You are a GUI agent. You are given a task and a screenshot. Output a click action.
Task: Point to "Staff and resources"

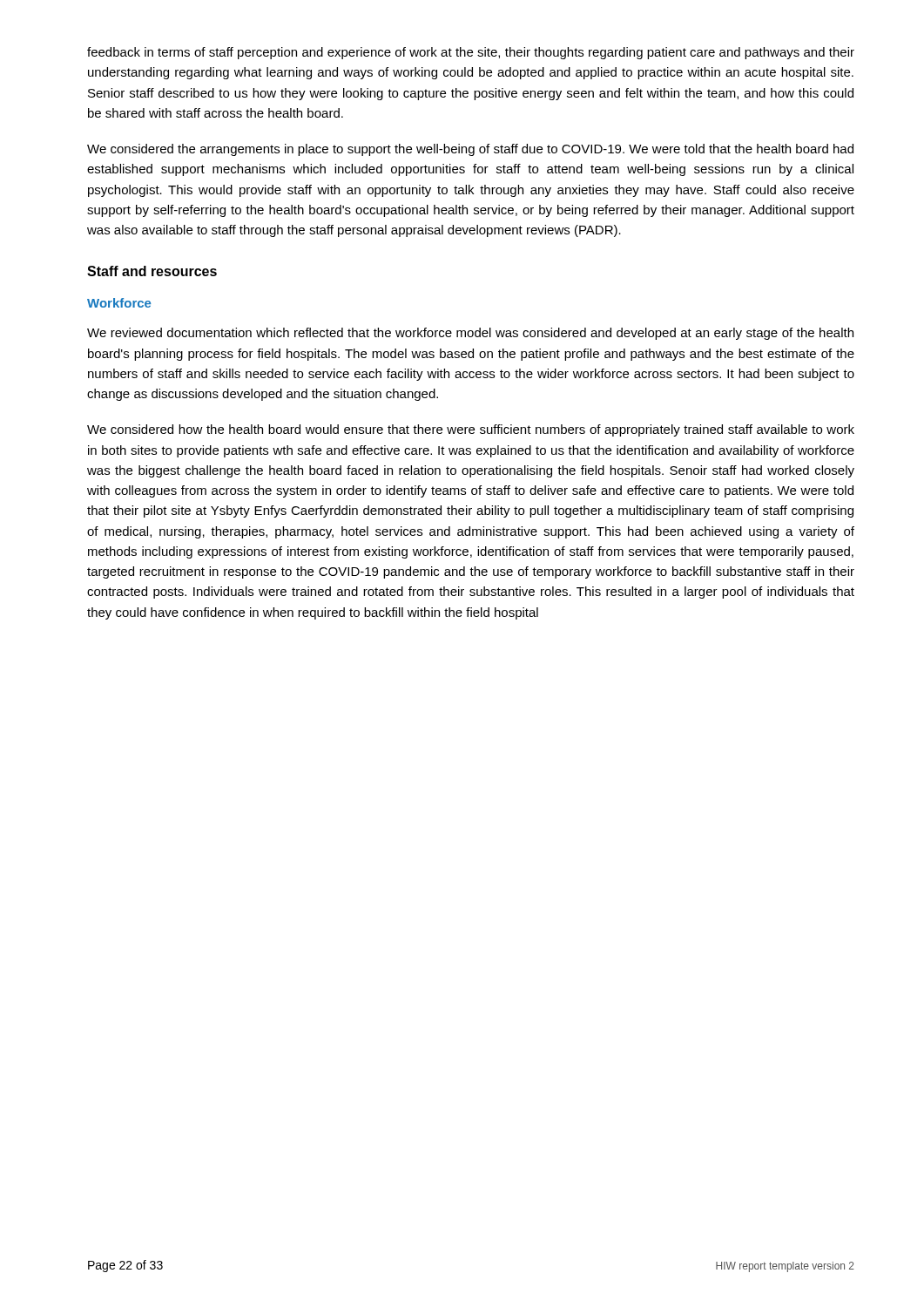(152, 272)
